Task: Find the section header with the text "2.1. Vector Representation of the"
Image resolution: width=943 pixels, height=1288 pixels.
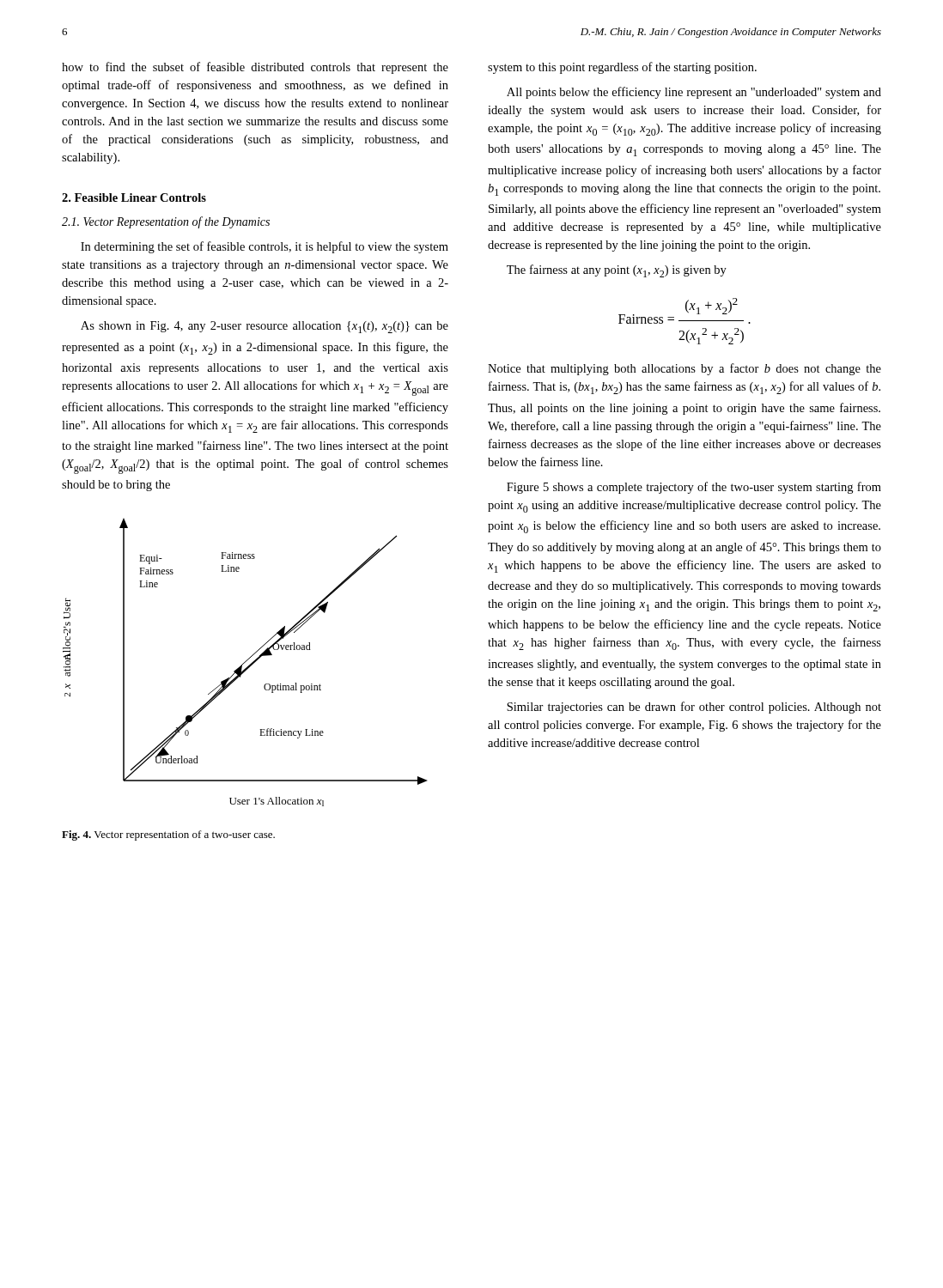Action: pos(166,222)
